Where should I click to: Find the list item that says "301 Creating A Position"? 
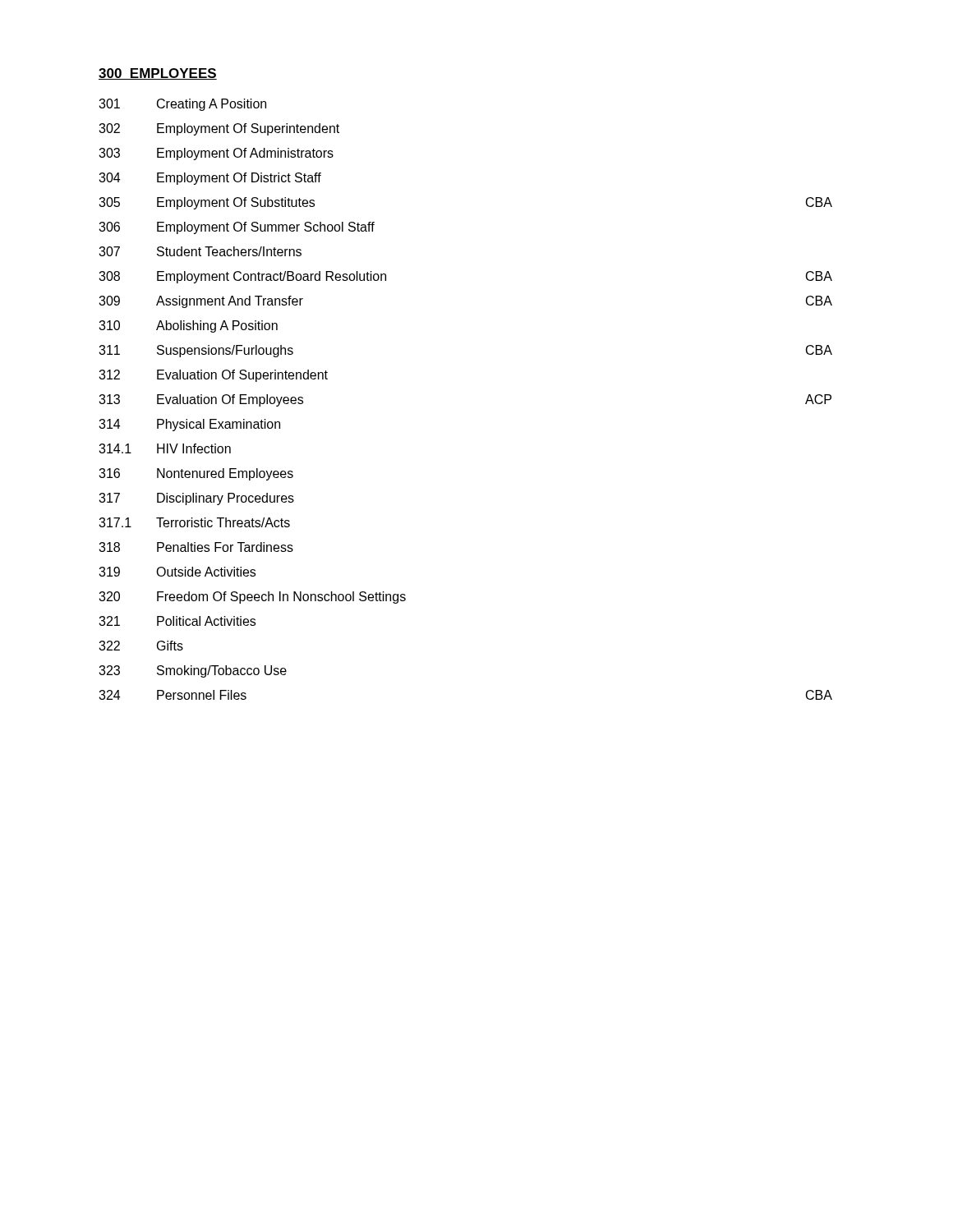(182, 105)
